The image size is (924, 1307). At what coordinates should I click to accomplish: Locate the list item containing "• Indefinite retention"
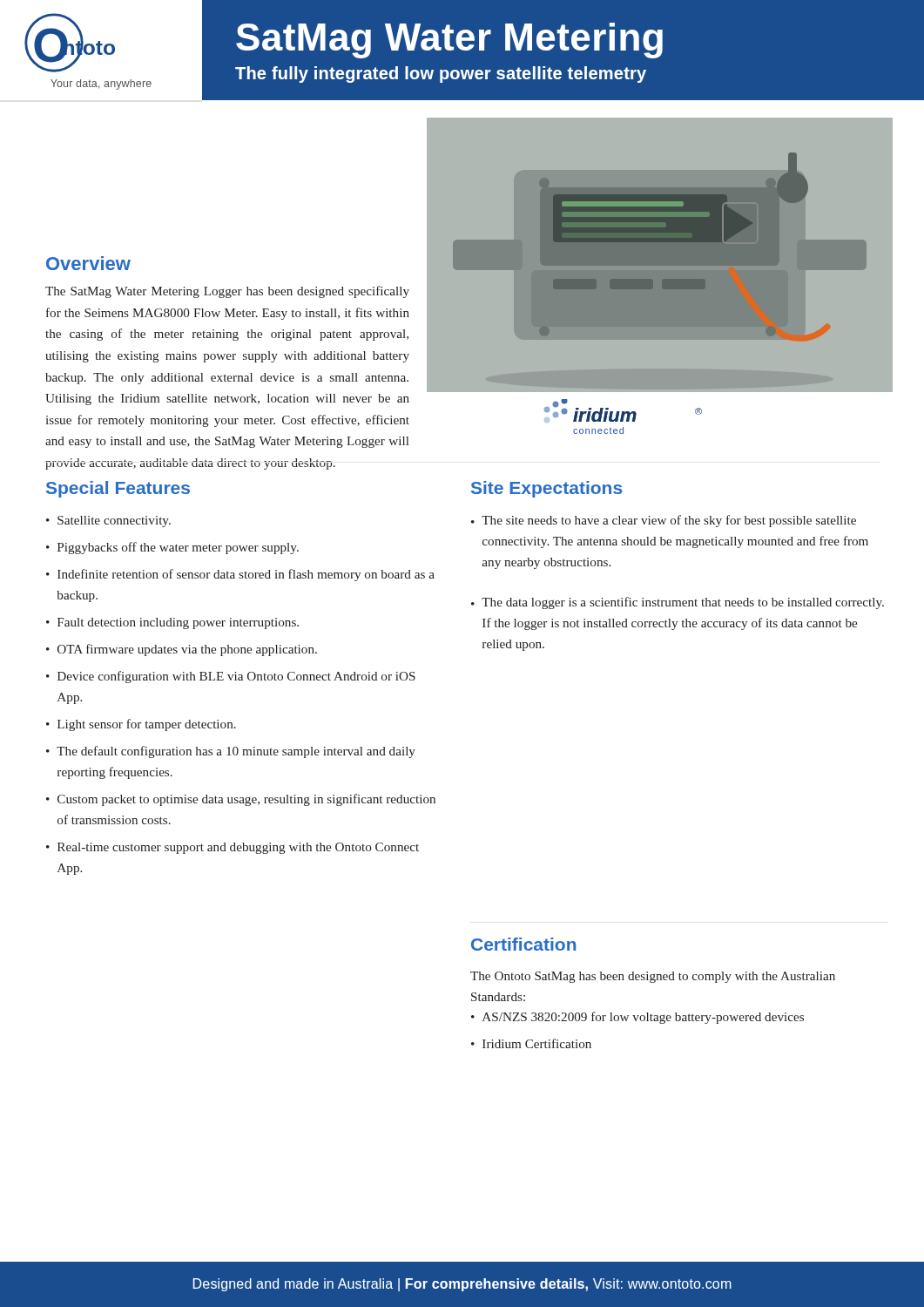241,585
